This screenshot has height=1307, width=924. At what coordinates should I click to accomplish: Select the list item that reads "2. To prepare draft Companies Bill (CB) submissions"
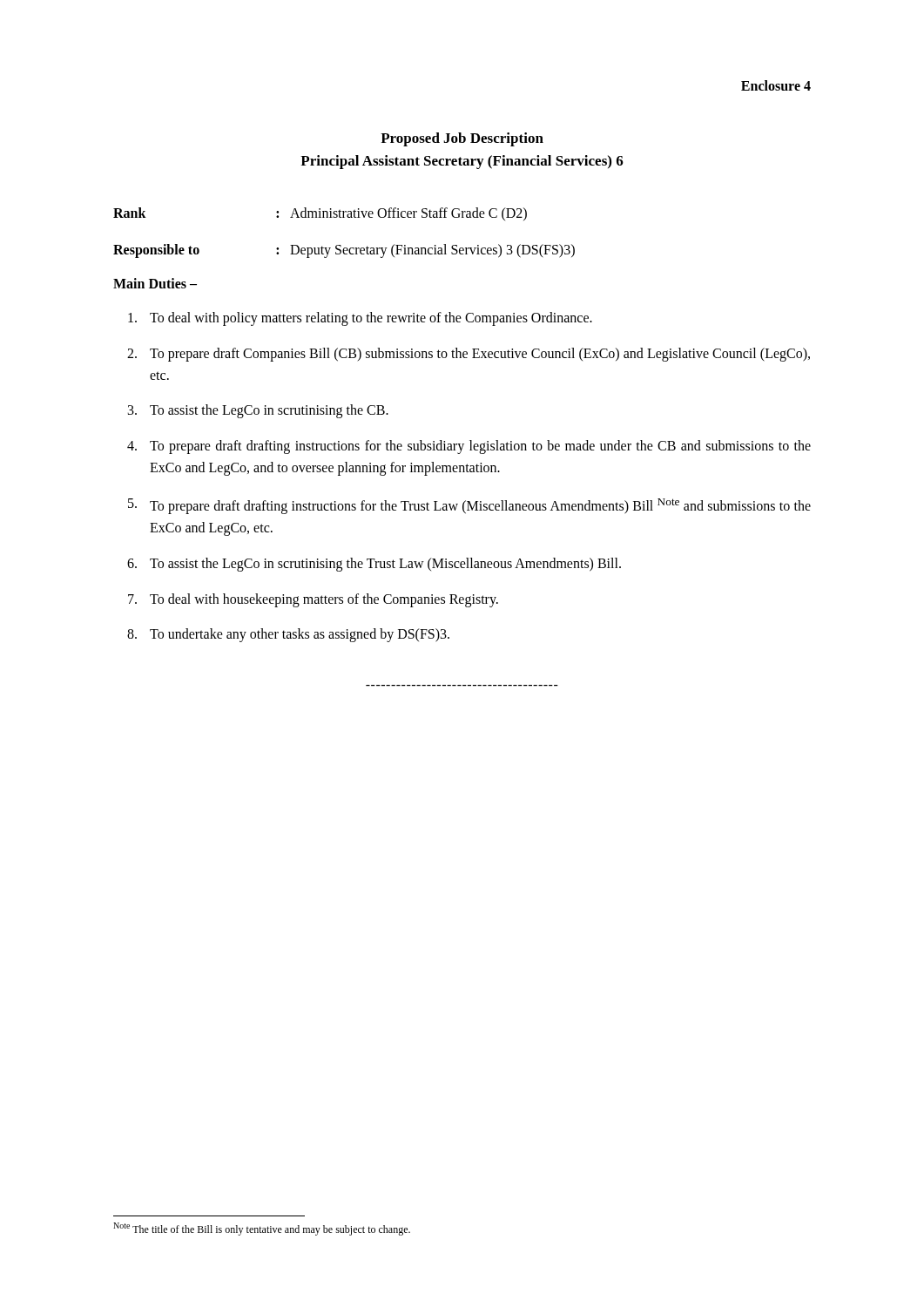coord(462,365)
